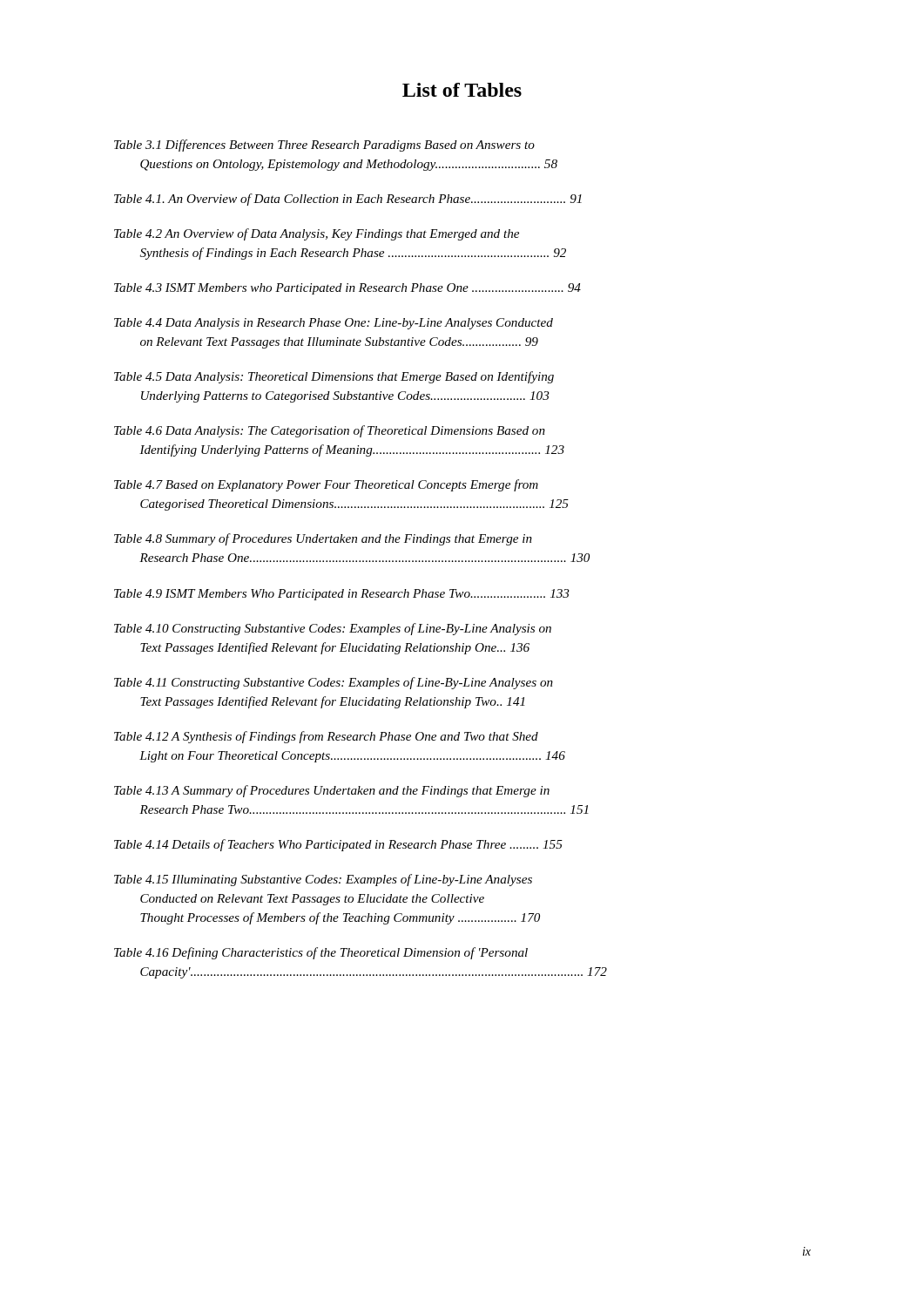Find the text starting "Table 4.5 Data Analysis: Theoretical Dimensions that"
This screenshot has width=924, height=1307.
coord(334,386)
